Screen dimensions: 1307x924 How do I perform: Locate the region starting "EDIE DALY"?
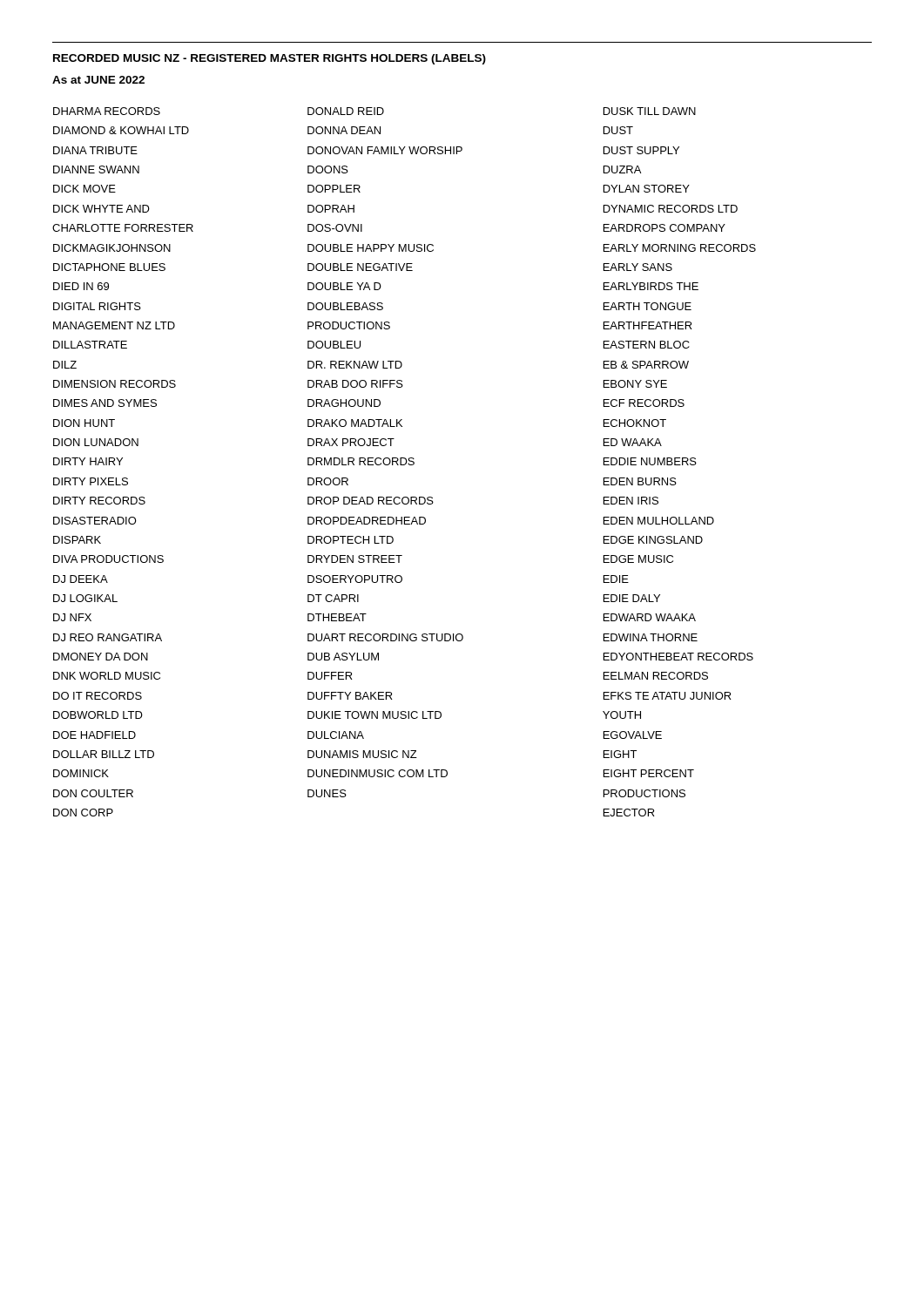pos(632,598)
